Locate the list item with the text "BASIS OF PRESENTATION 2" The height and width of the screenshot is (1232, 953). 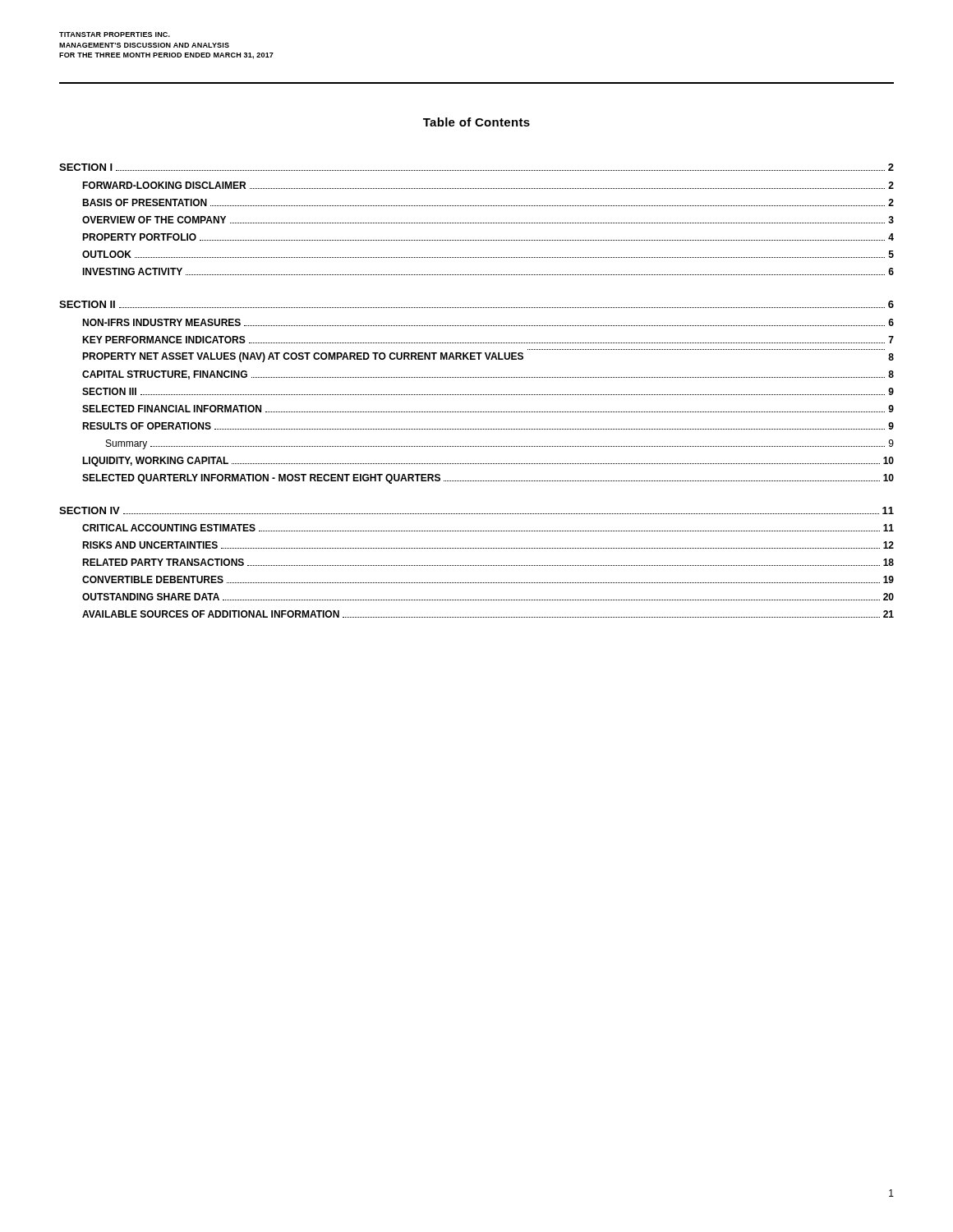tap(488, 203)
